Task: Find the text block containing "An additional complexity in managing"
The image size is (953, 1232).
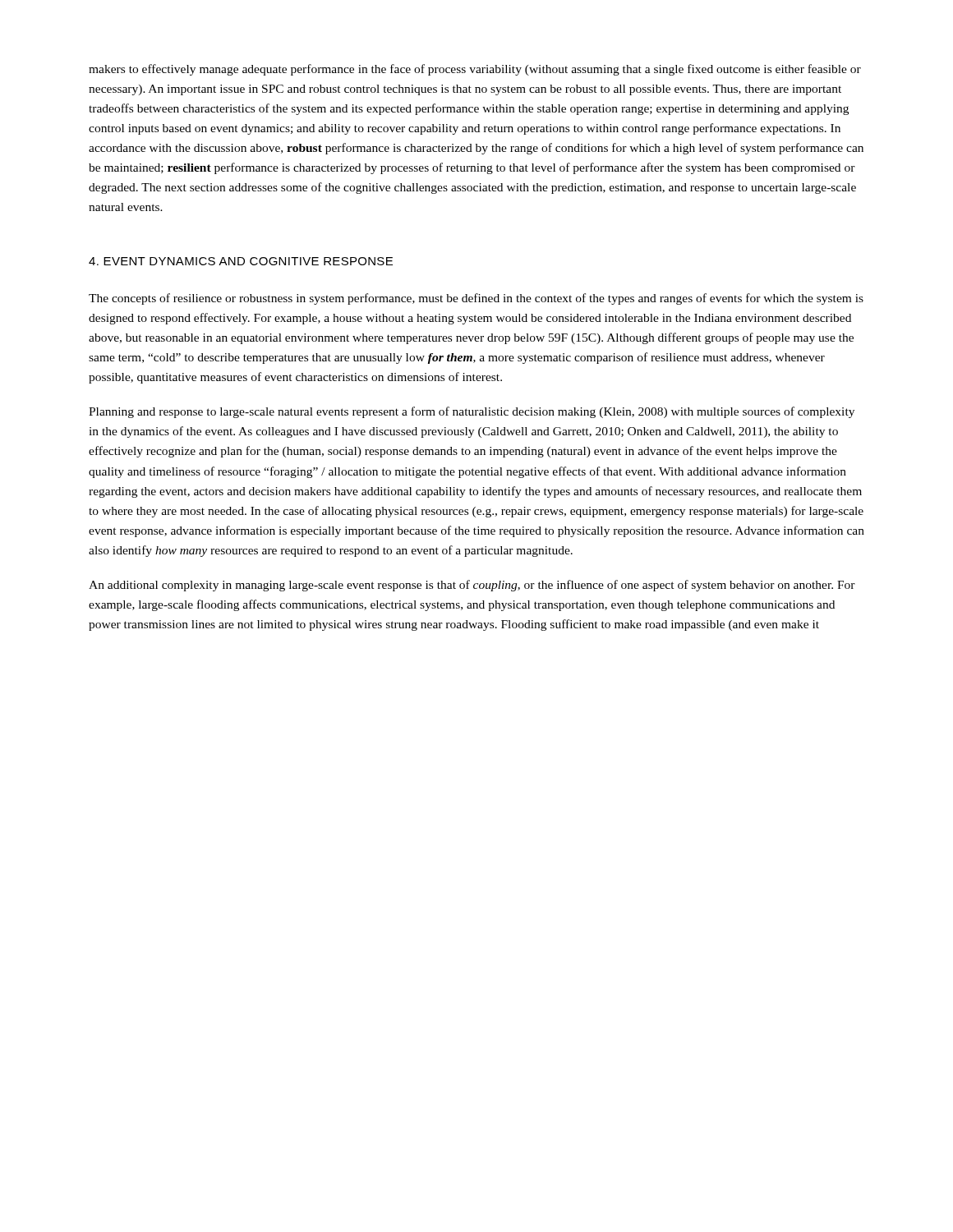Action: click(x=476, y=604)
